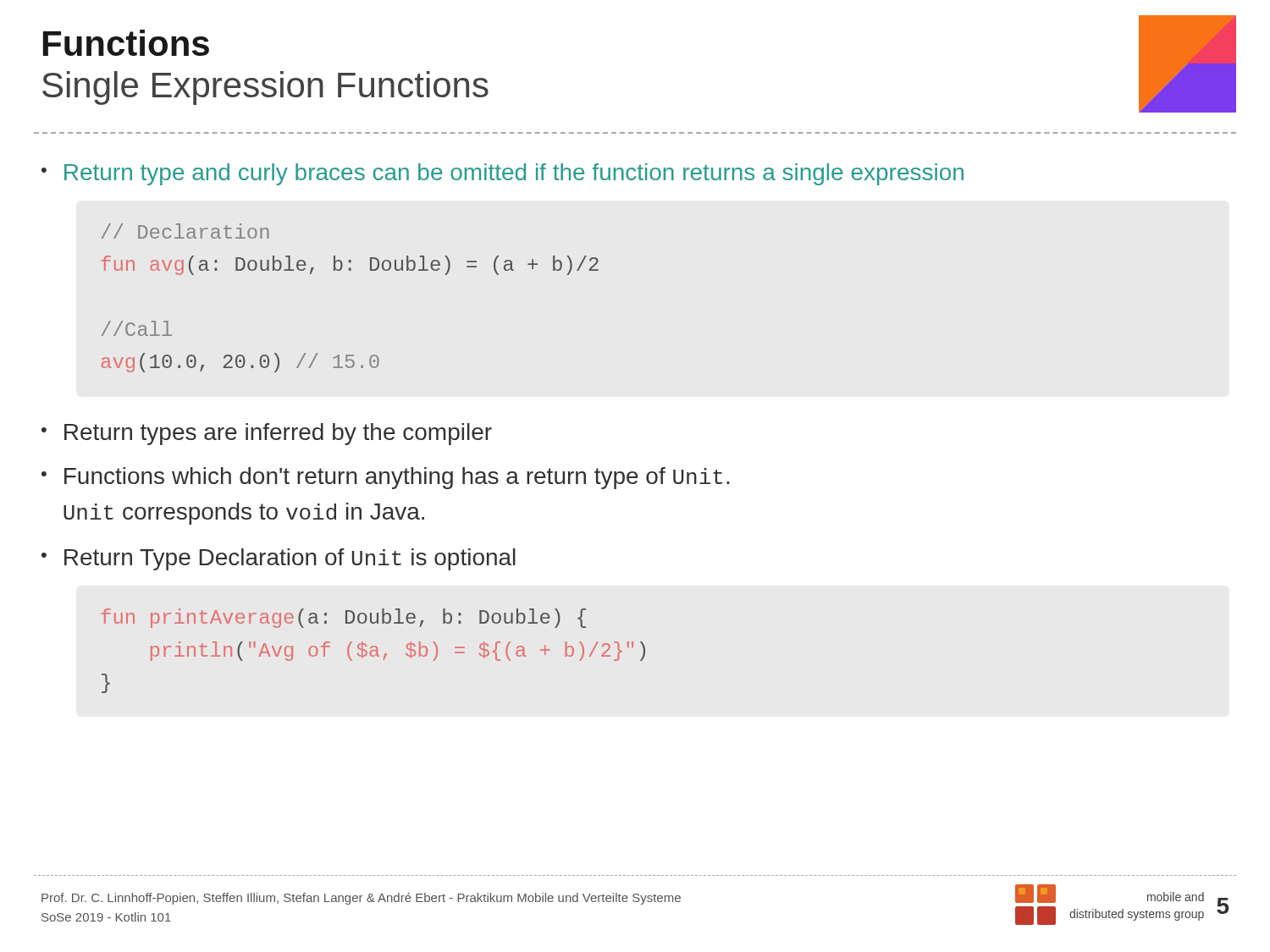This screenshot has width=1270, height=952.
Task: Select the logo
Action: tap(1187, 66)
